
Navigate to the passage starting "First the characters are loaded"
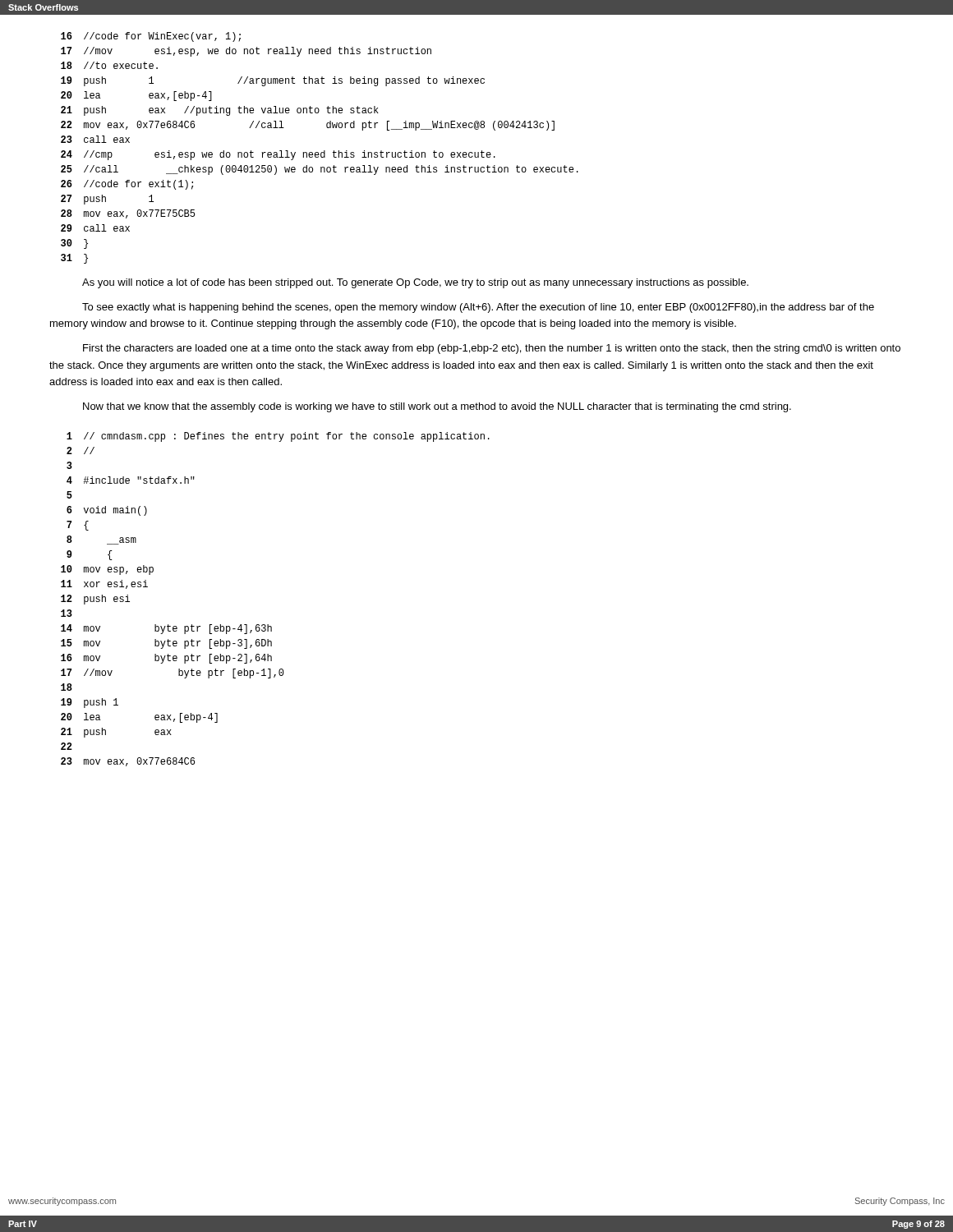(476, 365)
